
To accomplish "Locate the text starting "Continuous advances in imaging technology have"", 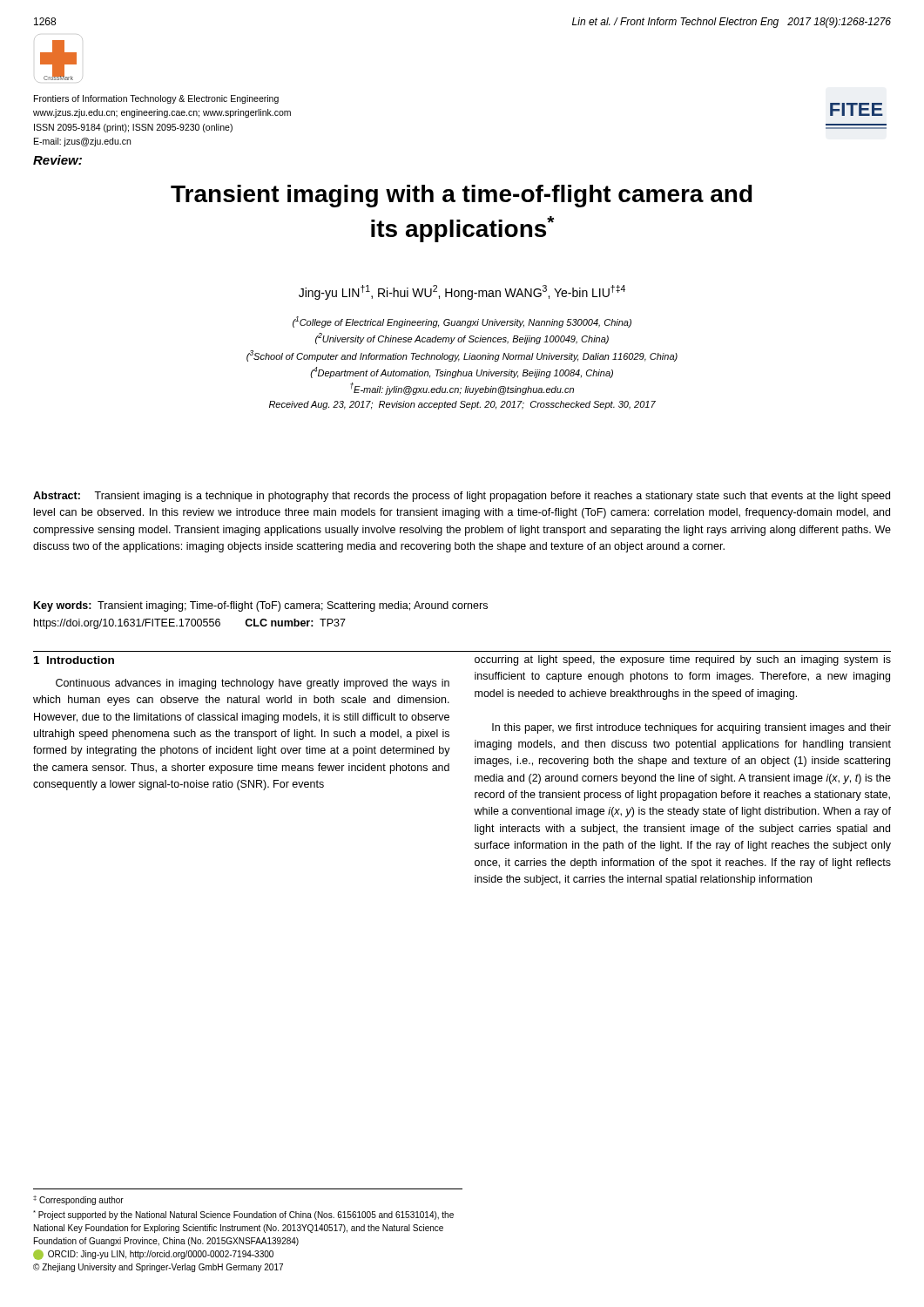I will (241, 734).
